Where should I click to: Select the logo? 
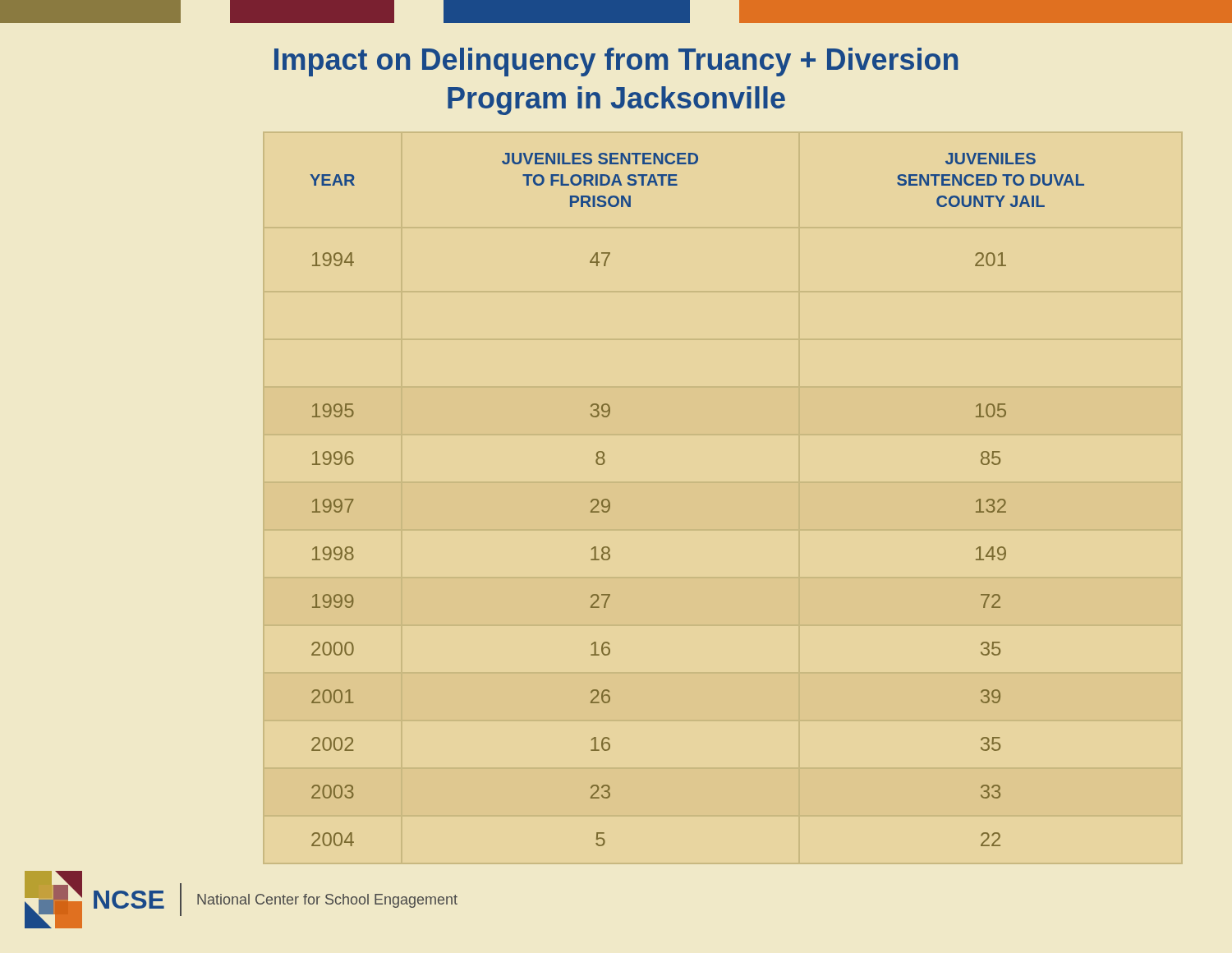coord(241,900)
